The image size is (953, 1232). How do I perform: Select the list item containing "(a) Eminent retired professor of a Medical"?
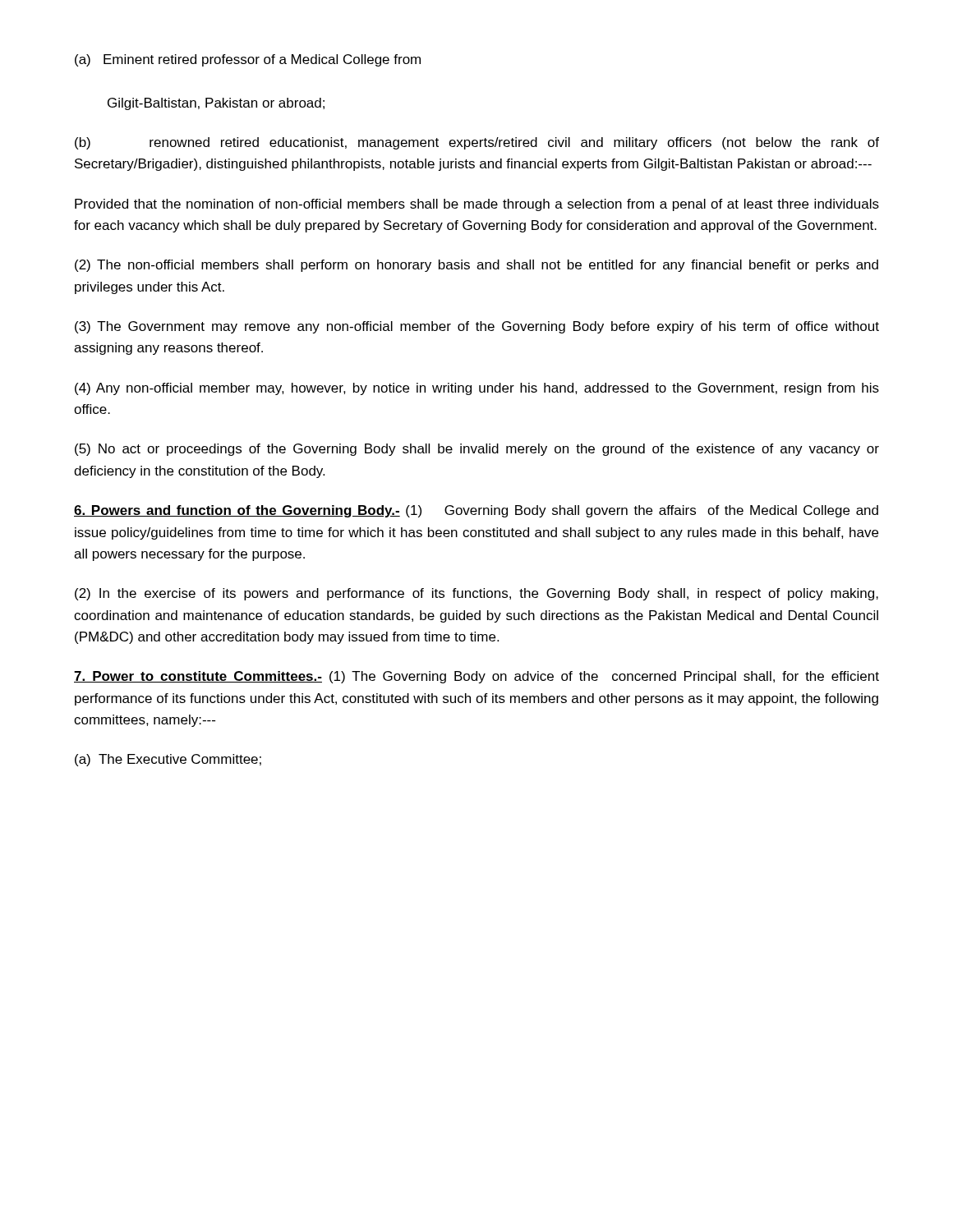[x=248, y=60]
